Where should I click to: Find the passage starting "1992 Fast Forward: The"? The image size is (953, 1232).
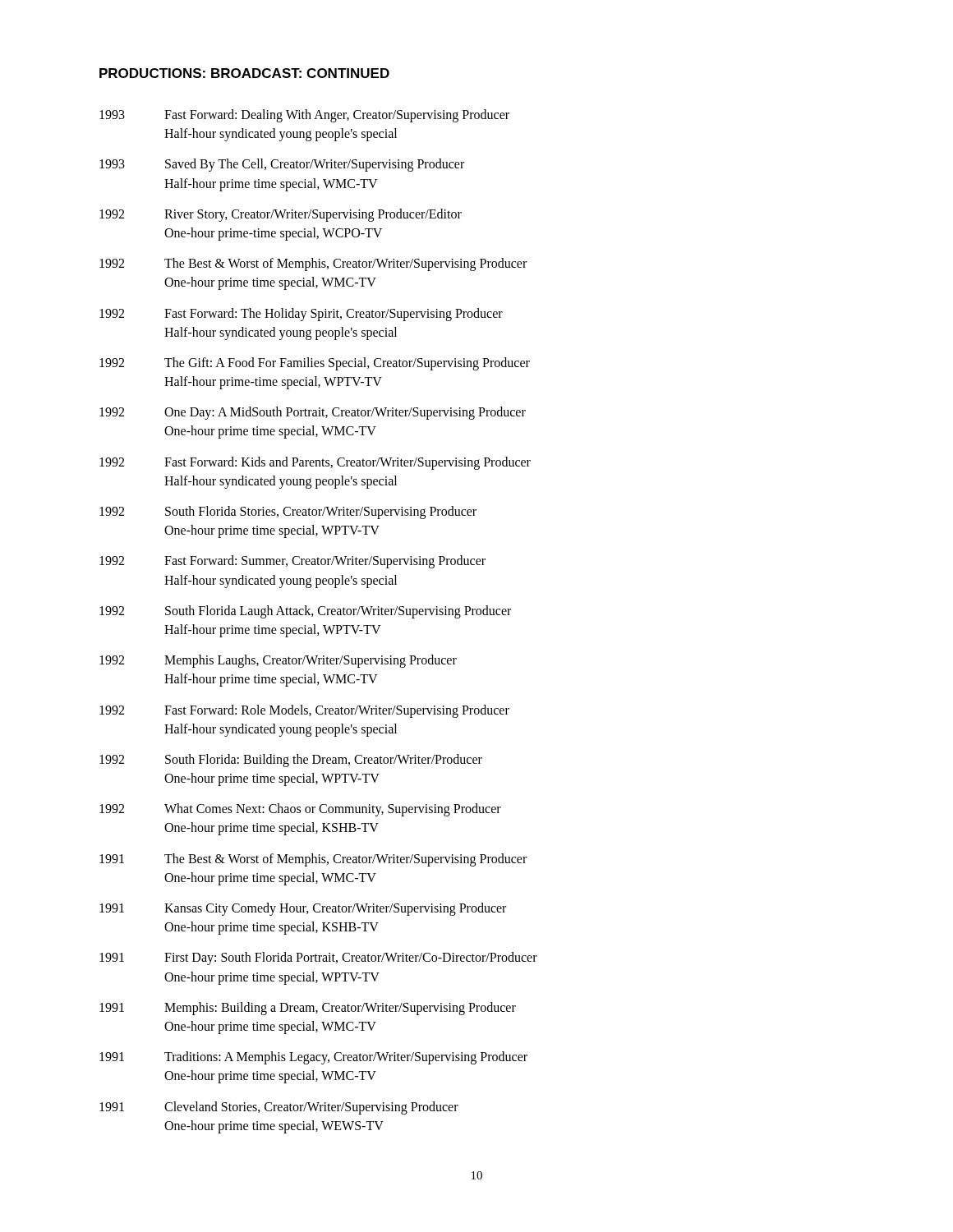tap(476, 322)
